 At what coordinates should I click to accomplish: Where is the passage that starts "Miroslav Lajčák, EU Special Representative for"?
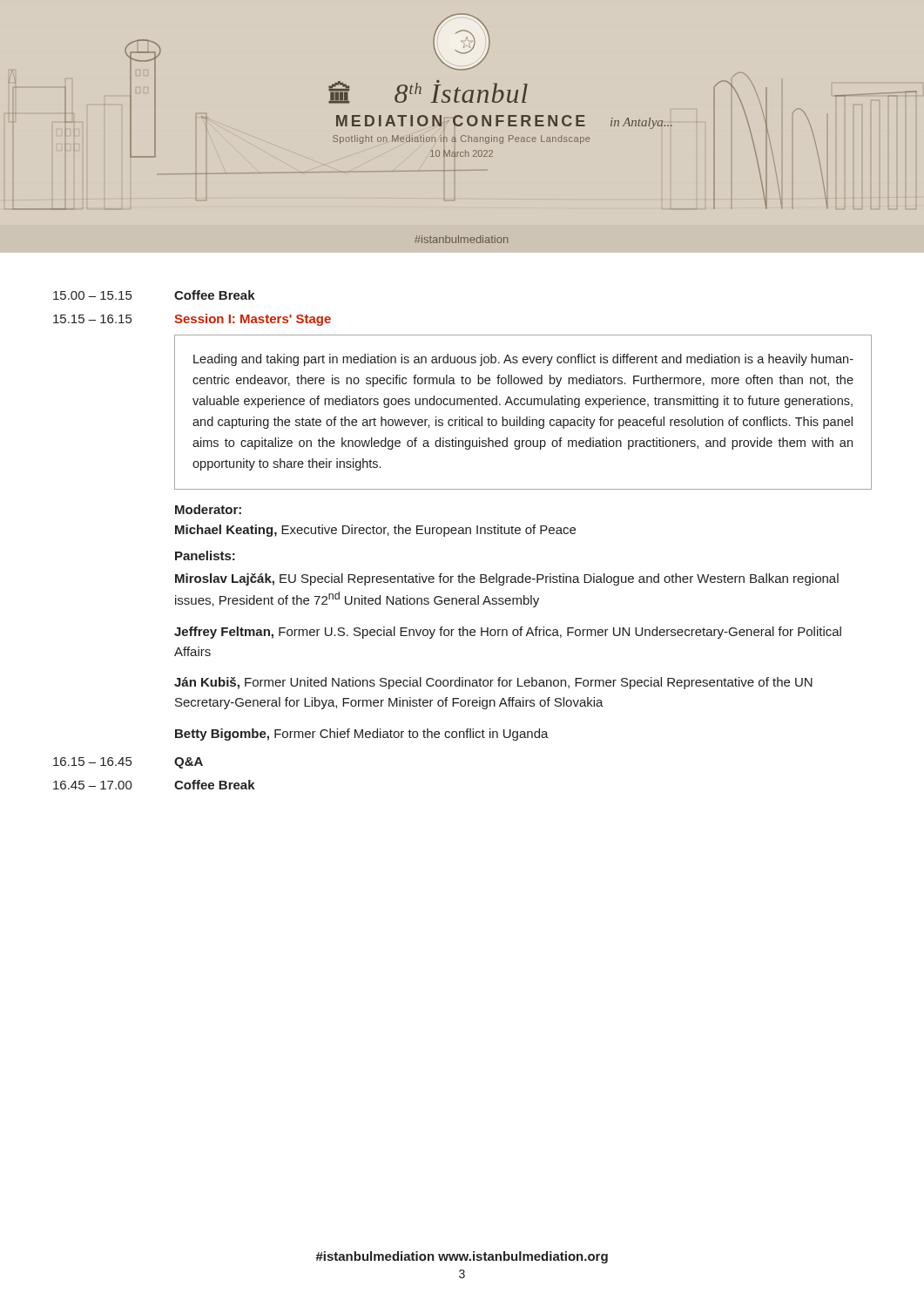(507, 589)
